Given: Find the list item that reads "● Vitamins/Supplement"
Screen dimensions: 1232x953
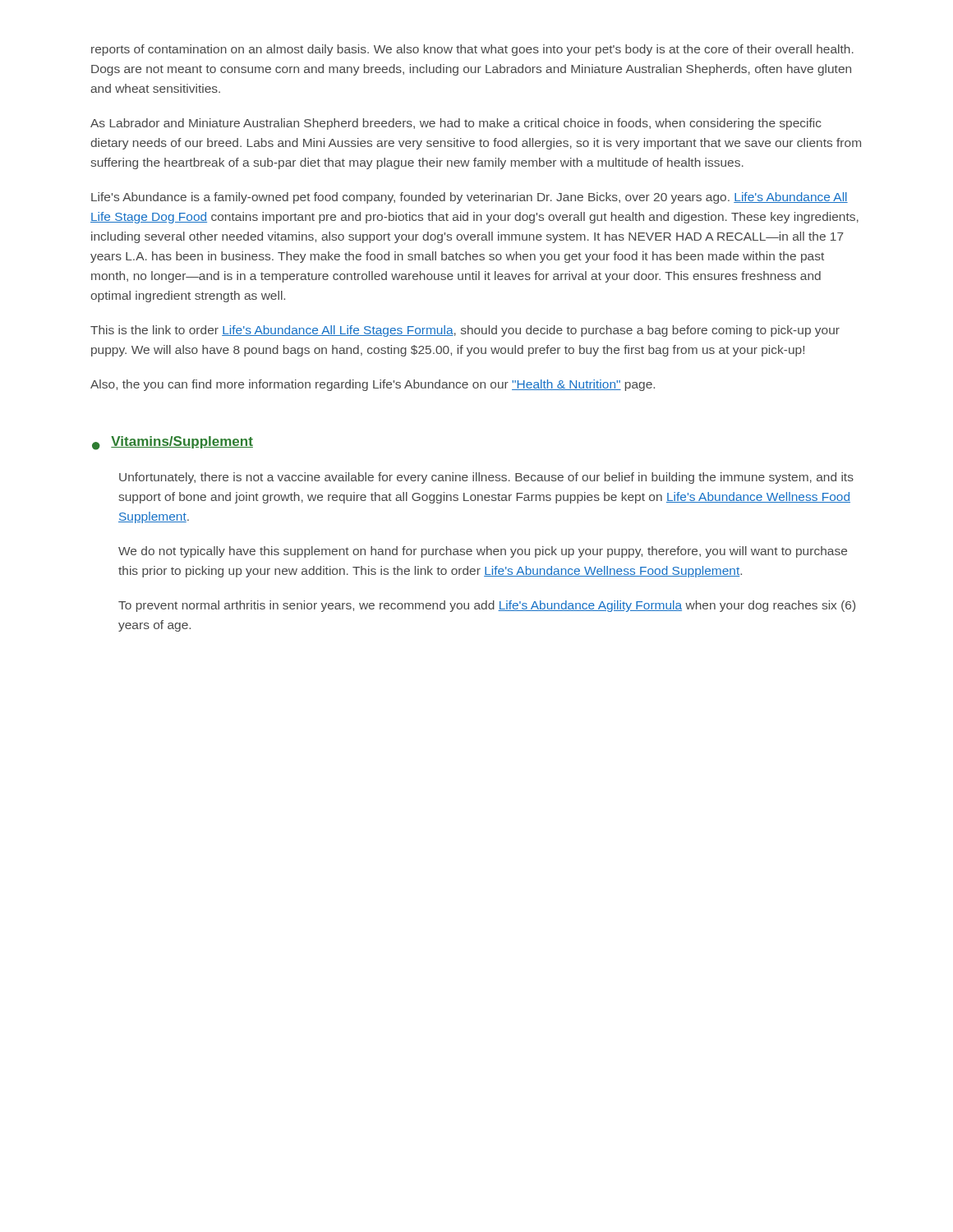Looking at the screenshot, I should 172,445.
